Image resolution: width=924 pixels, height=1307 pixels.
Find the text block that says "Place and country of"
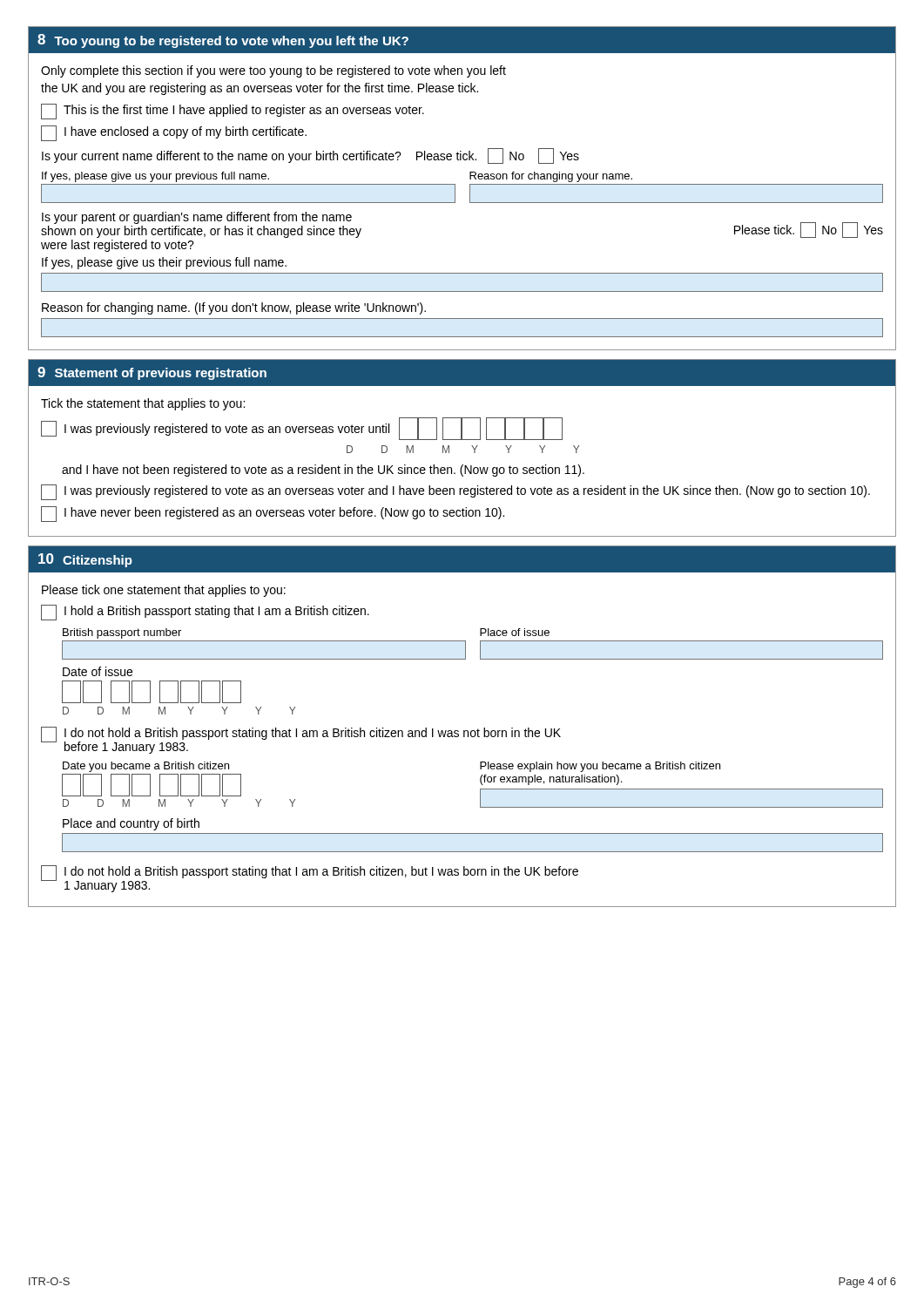tap(131, 824)
